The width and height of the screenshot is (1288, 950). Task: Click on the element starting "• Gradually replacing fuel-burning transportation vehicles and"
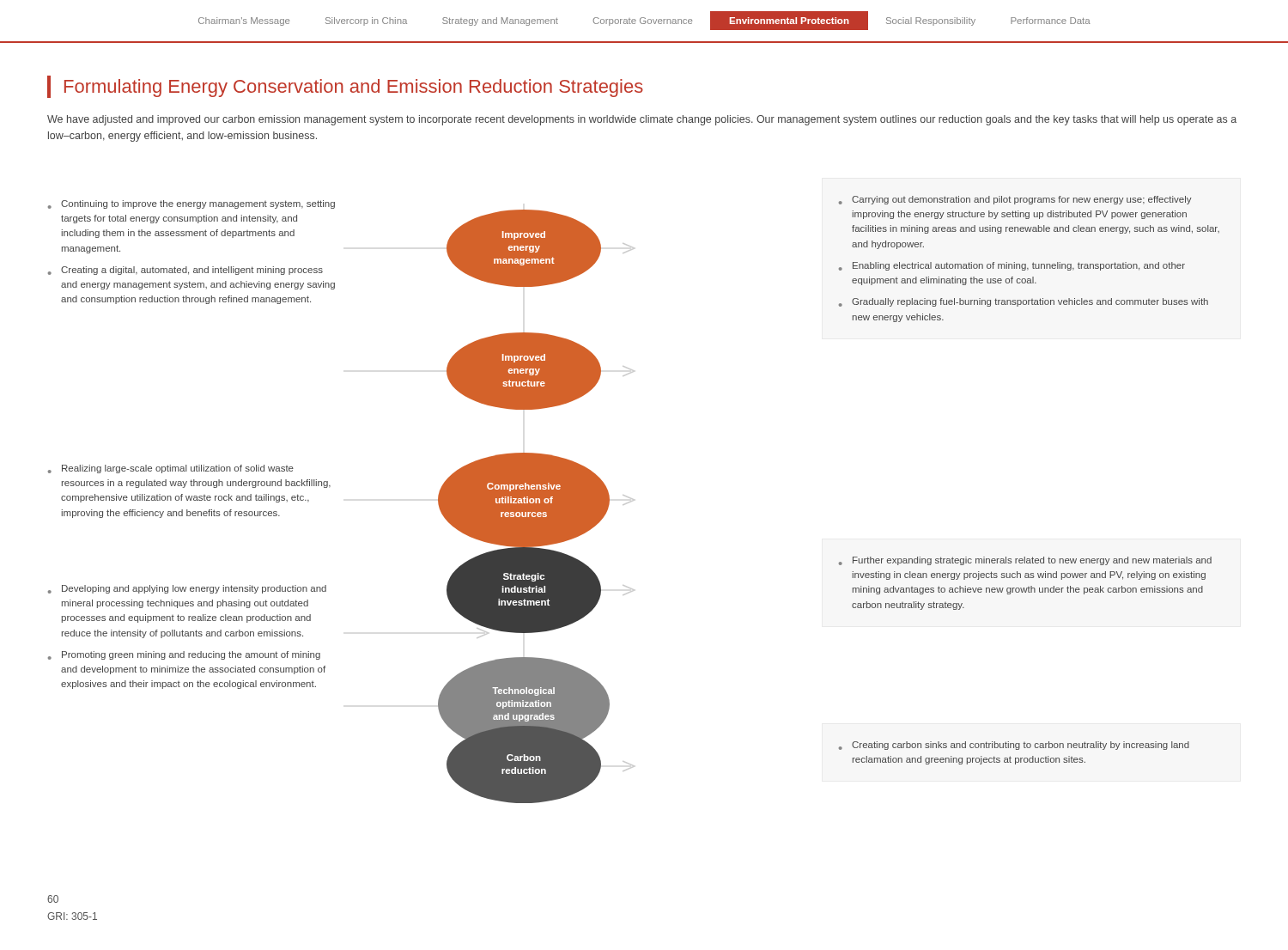(x=1023, y=309)
